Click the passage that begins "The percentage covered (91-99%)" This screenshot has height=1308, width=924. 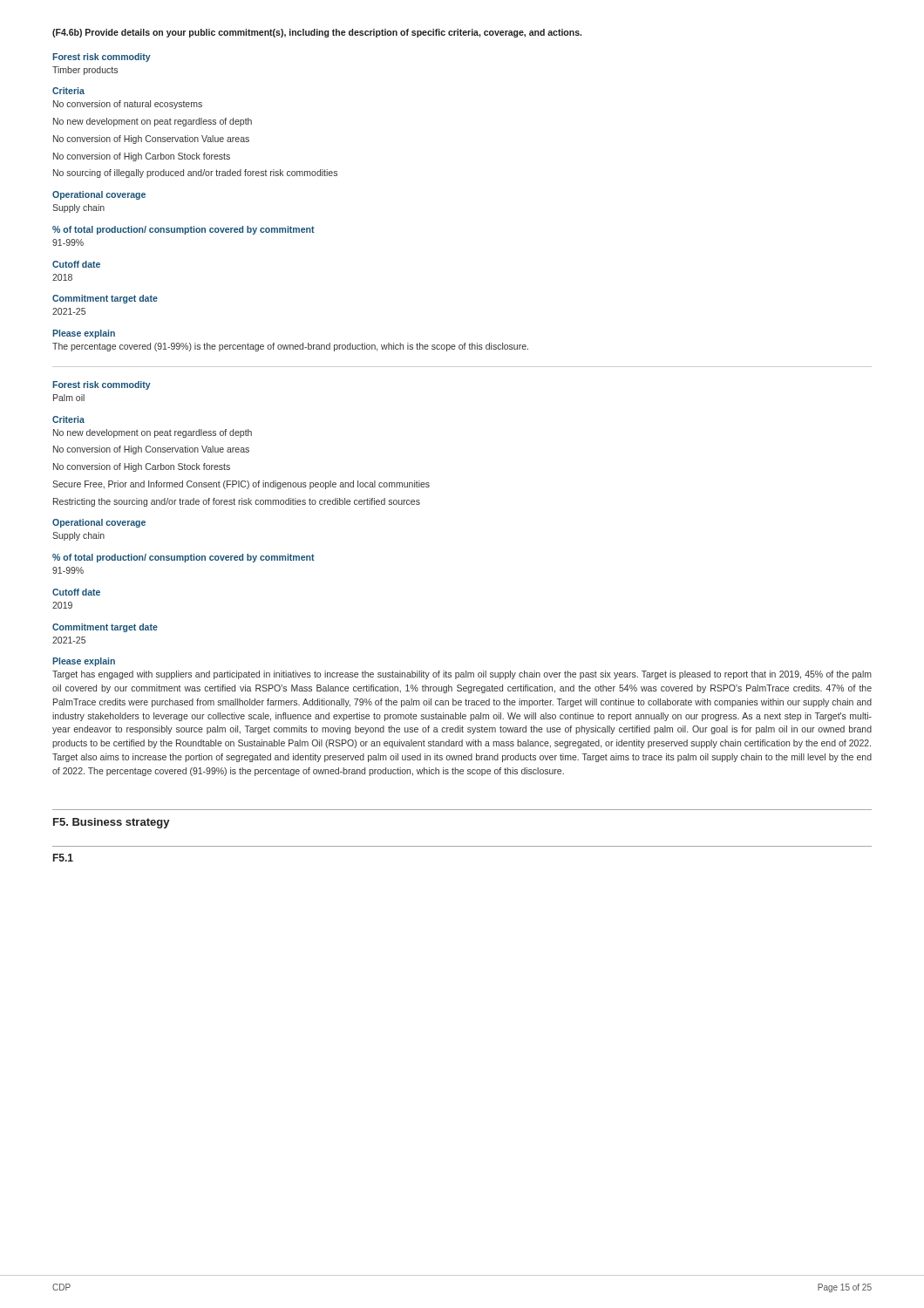pos(291,346)
